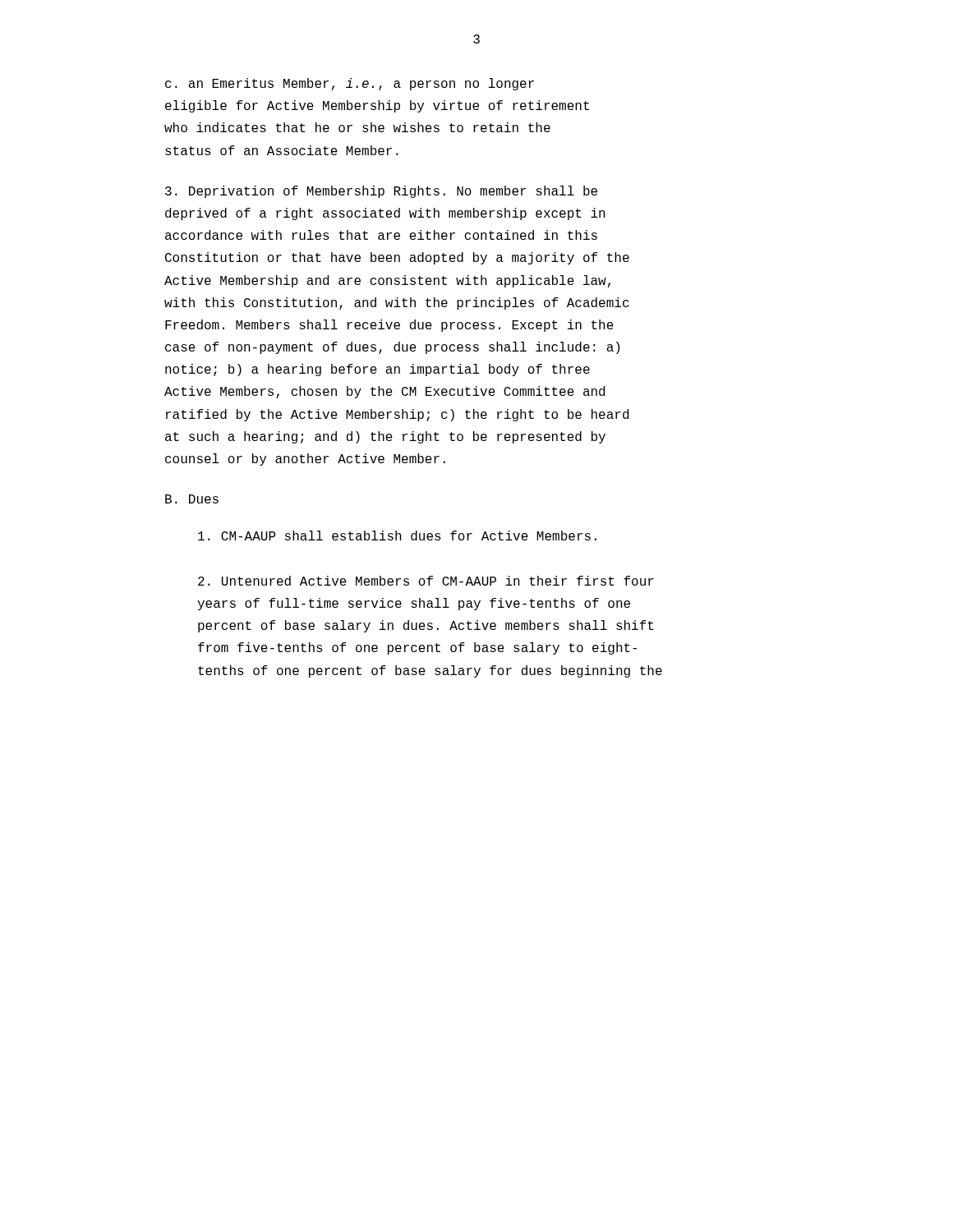Viewport: 953px width, 1232px height.
Task: Select the text block that says "CM-AAUP shall establish dues for Active Members."
Action: point(430,604)
